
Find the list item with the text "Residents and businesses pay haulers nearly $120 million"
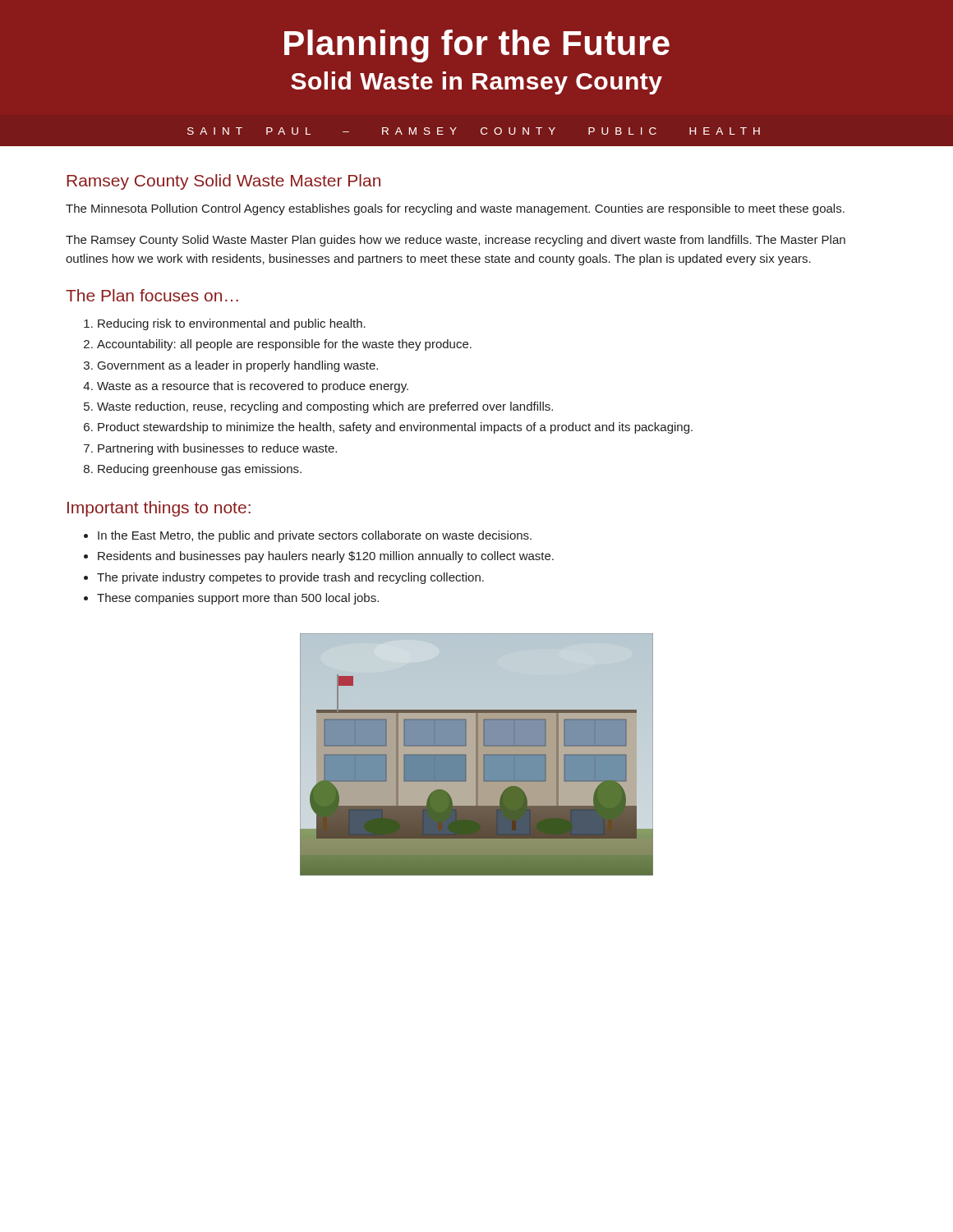326,556
